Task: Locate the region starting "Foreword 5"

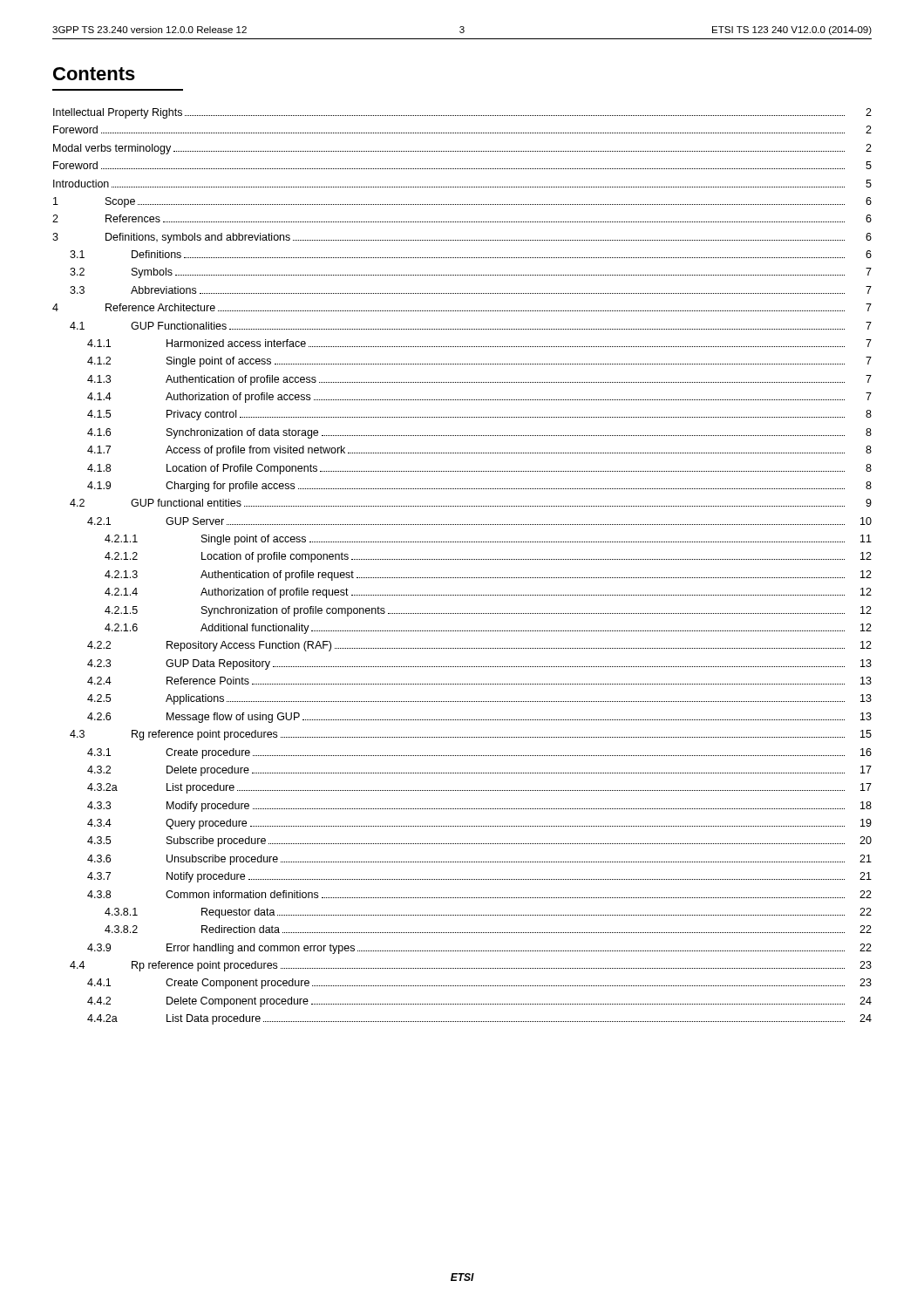Action: (462, 166)
